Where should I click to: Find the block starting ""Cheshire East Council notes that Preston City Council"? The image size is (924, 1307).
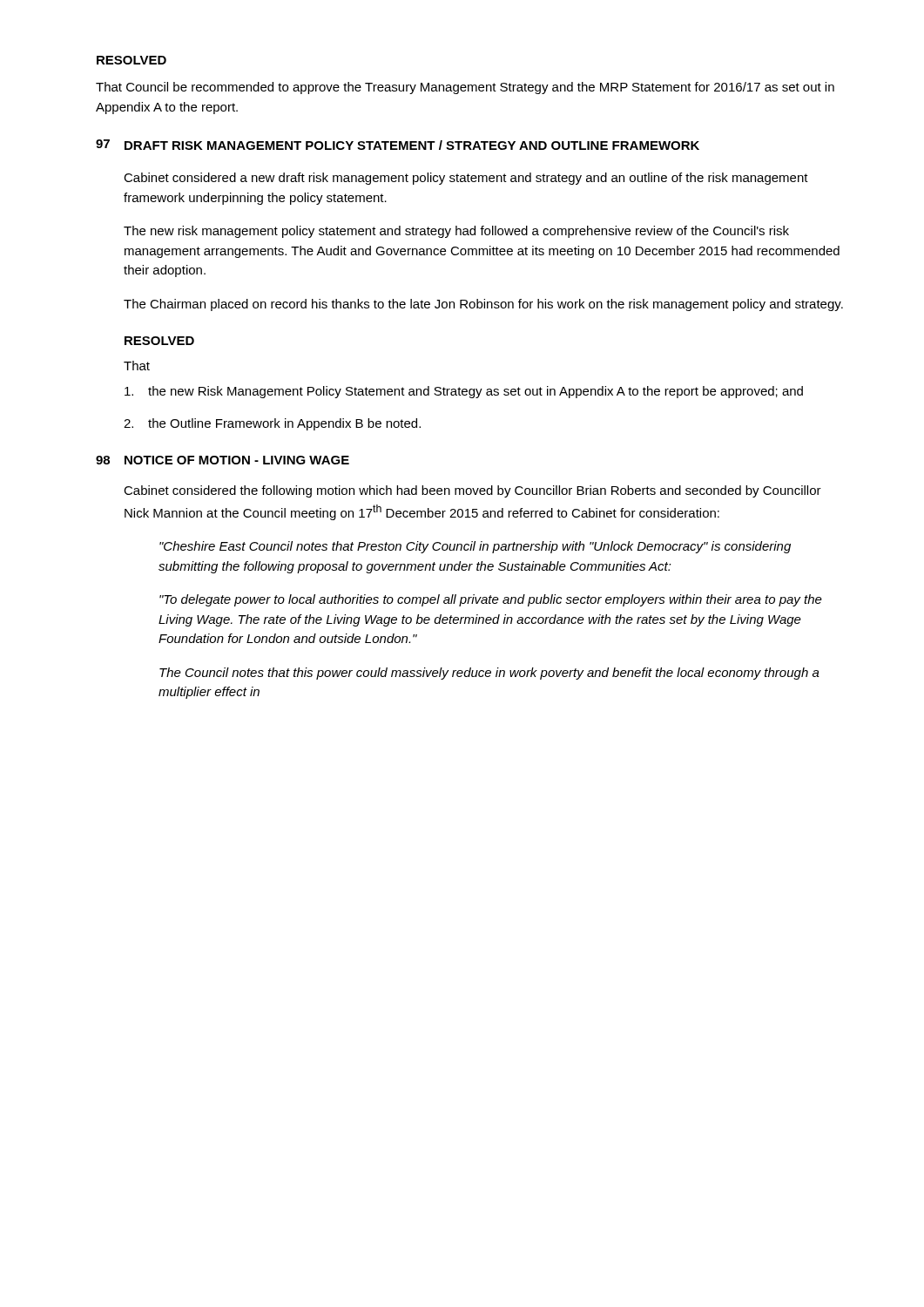[475, 556]
